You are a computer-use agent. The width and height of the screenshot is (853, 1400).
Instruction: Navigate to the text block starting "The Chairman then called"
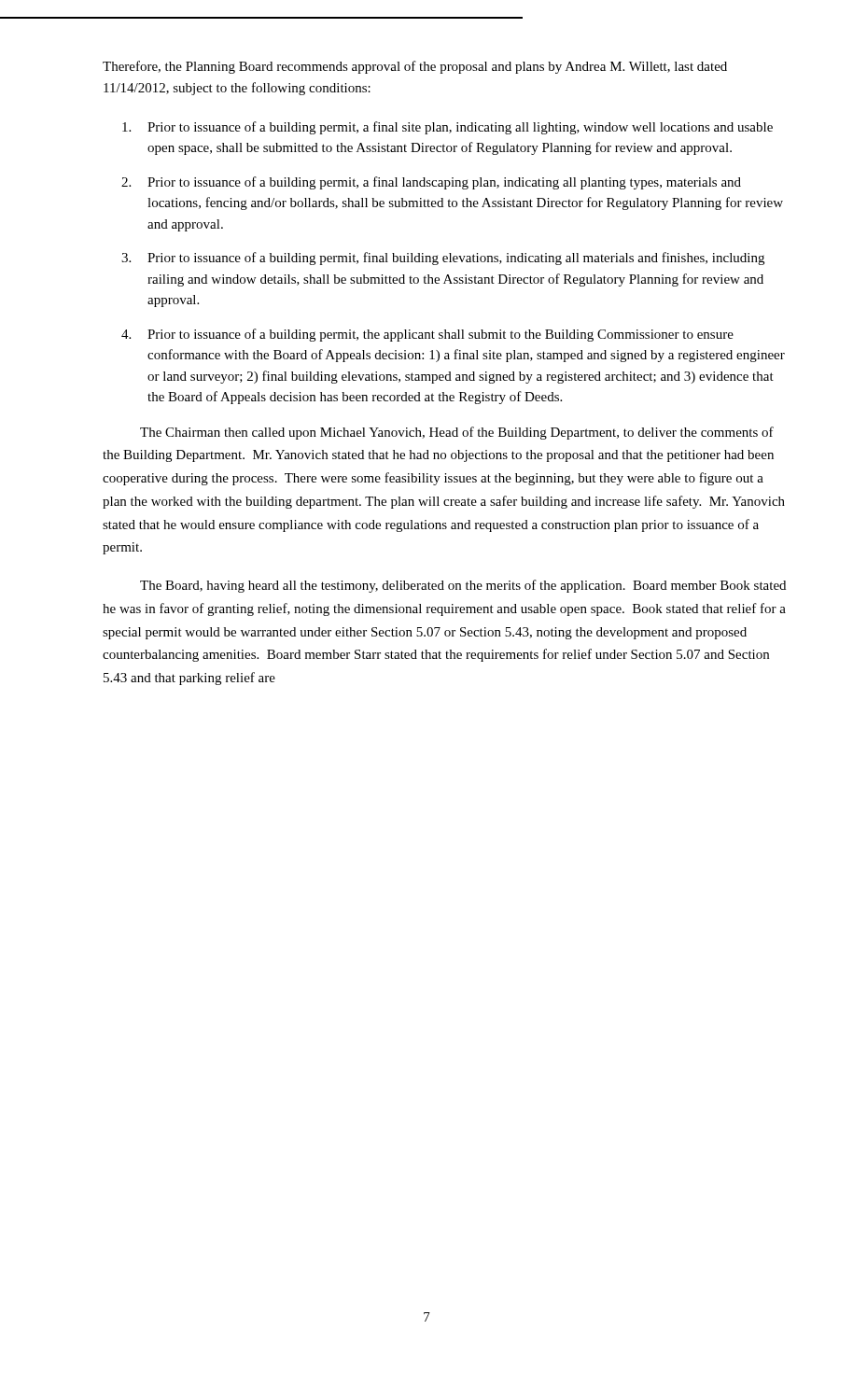click(x=444, y=489)
